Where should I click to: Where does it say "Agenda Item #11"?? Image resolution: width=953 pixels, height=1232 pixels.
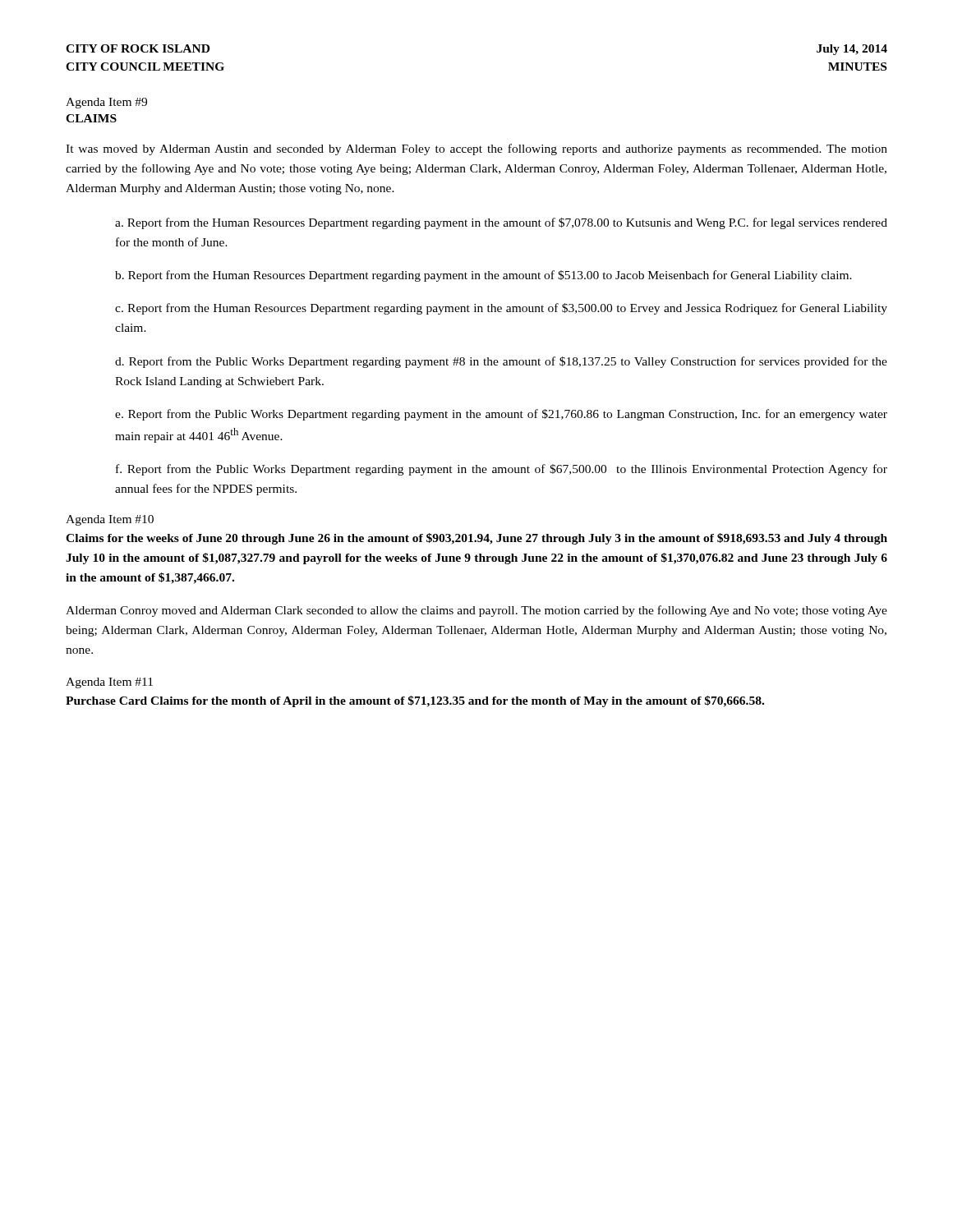[x=110, y=681]
